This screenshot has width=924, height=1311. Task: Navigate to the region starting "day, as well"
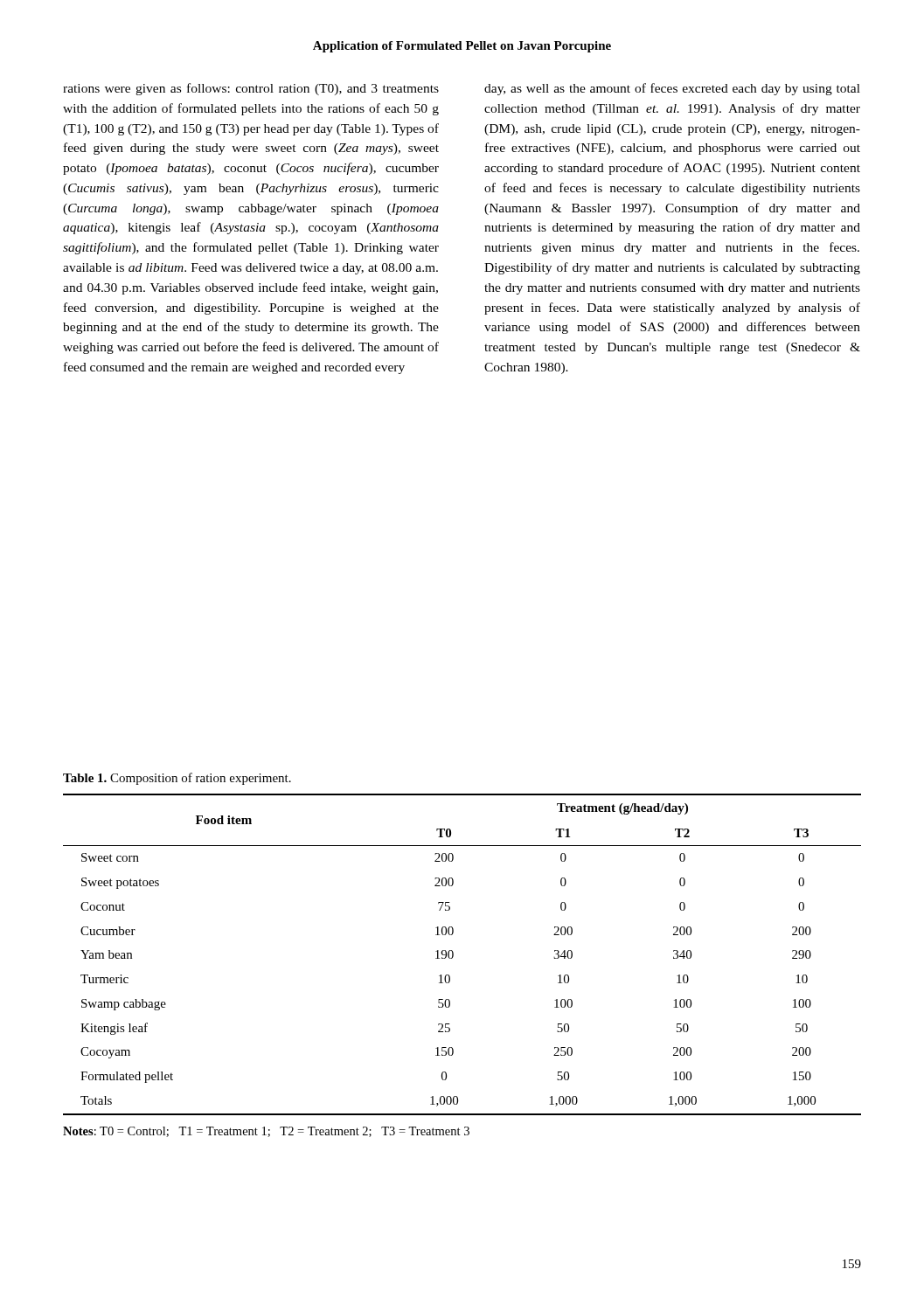(x=672, y=227)
